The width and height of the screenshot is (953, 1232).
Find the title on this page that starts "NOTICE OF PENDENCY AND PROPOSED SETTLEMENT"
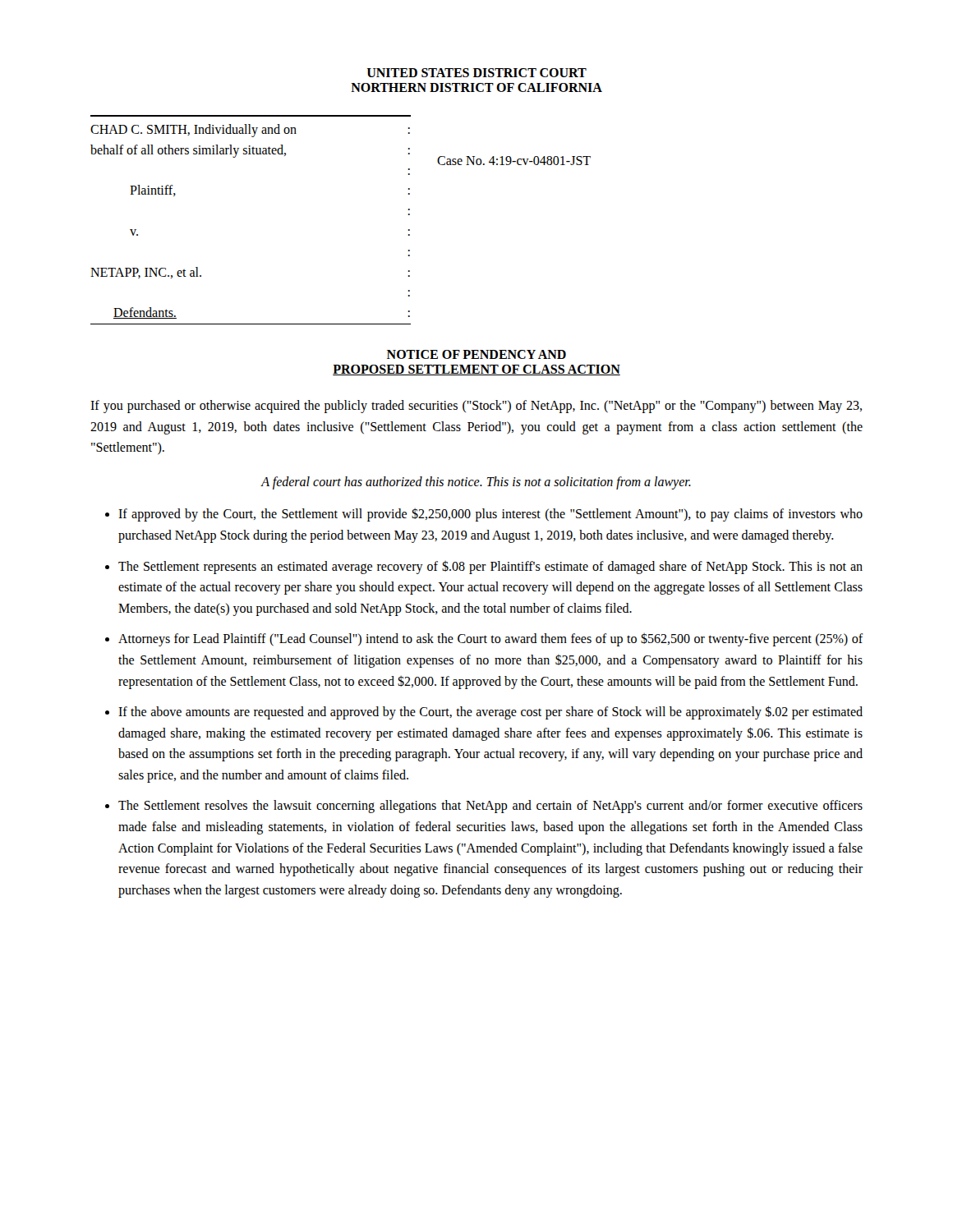click(x=476, y=362)
